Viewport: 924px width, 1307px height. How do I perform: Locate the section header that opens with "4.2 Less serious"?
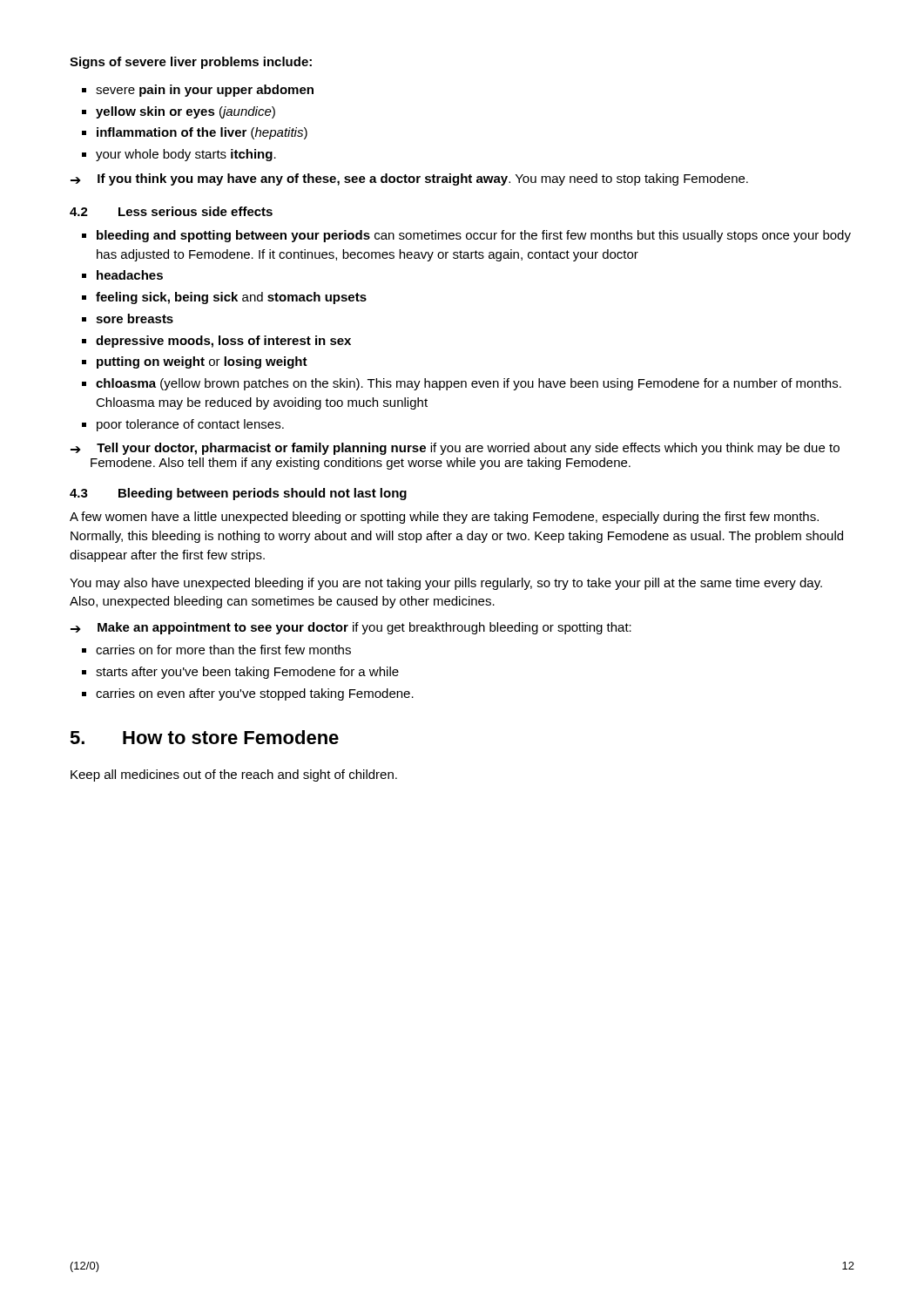coord(171,211)
